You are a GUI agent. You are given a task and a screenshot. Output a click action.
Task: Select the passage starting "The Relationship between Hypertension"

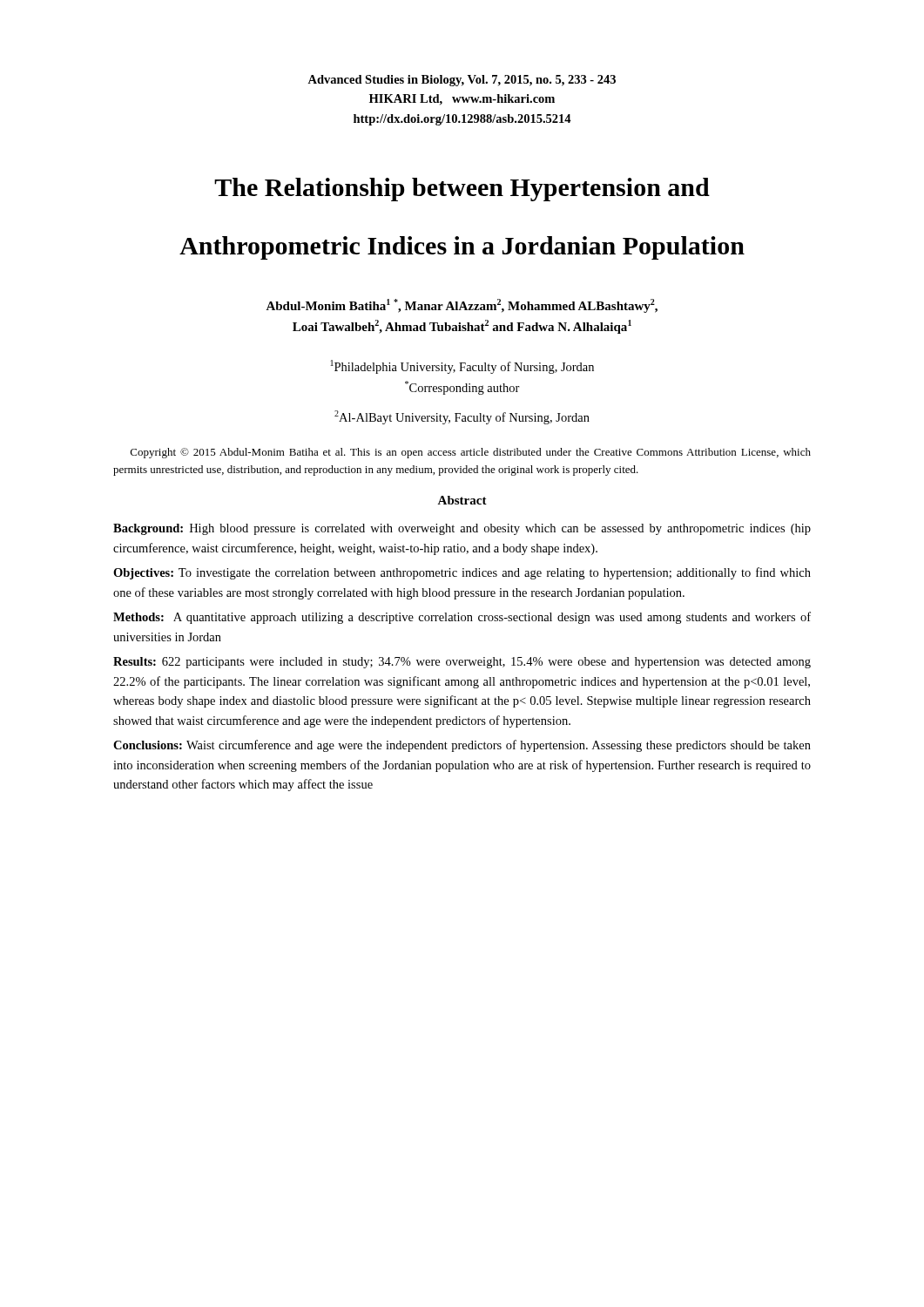[x=462, y=190]
